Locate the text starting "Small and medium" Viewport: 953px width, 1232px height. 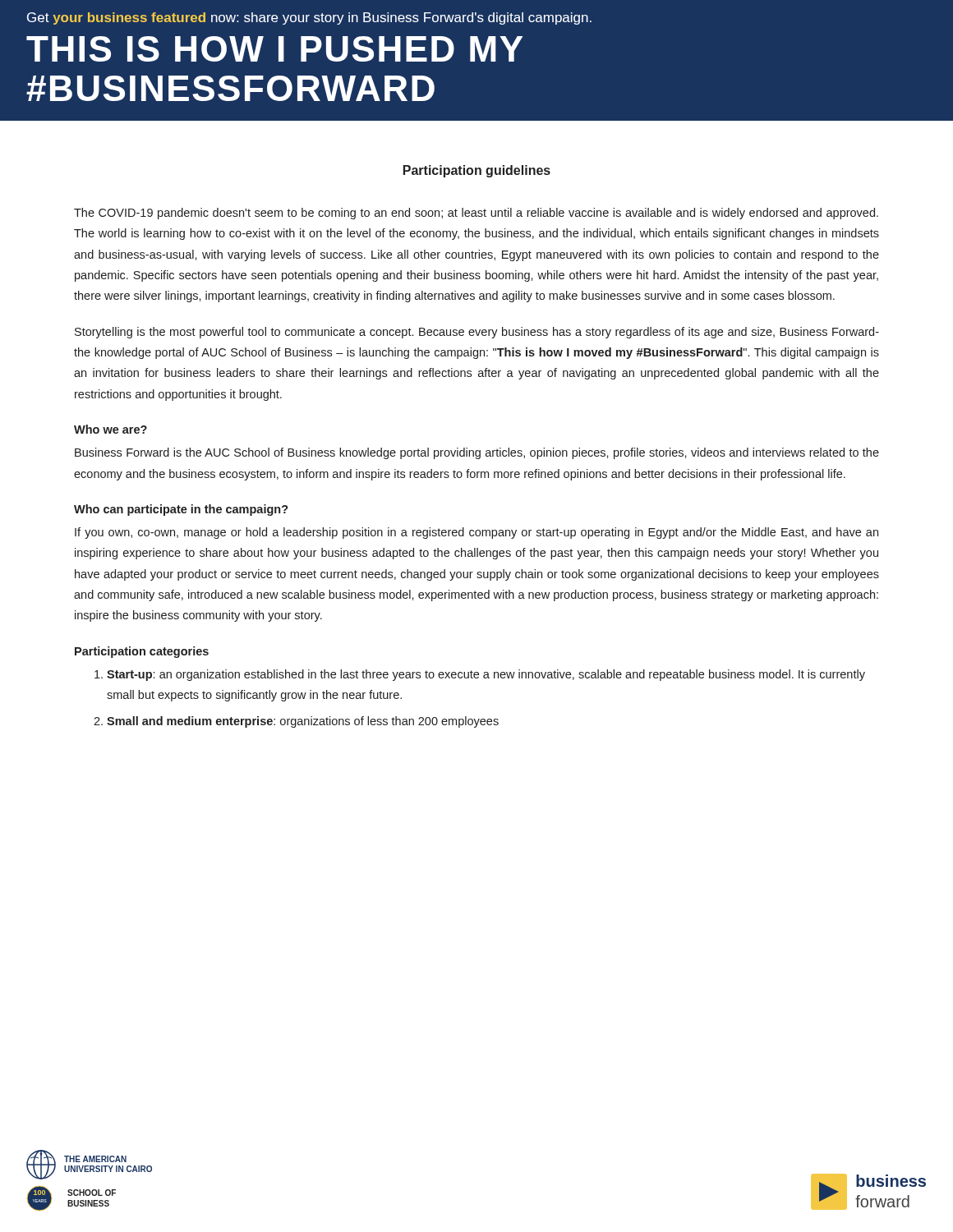(481, 721)
